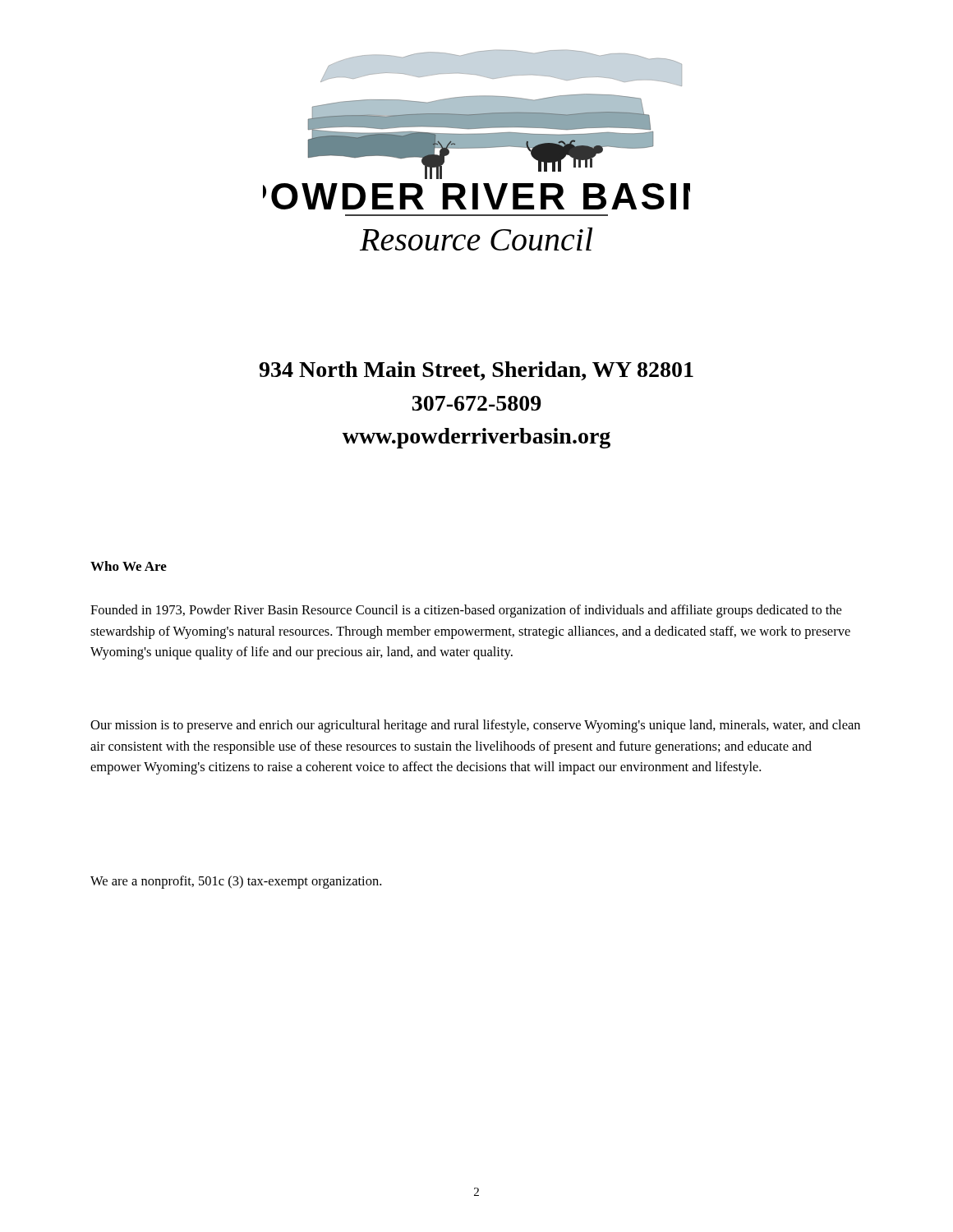Locate the logo
The height and width of the screenshot is (1232, 953).
[476, 156]
